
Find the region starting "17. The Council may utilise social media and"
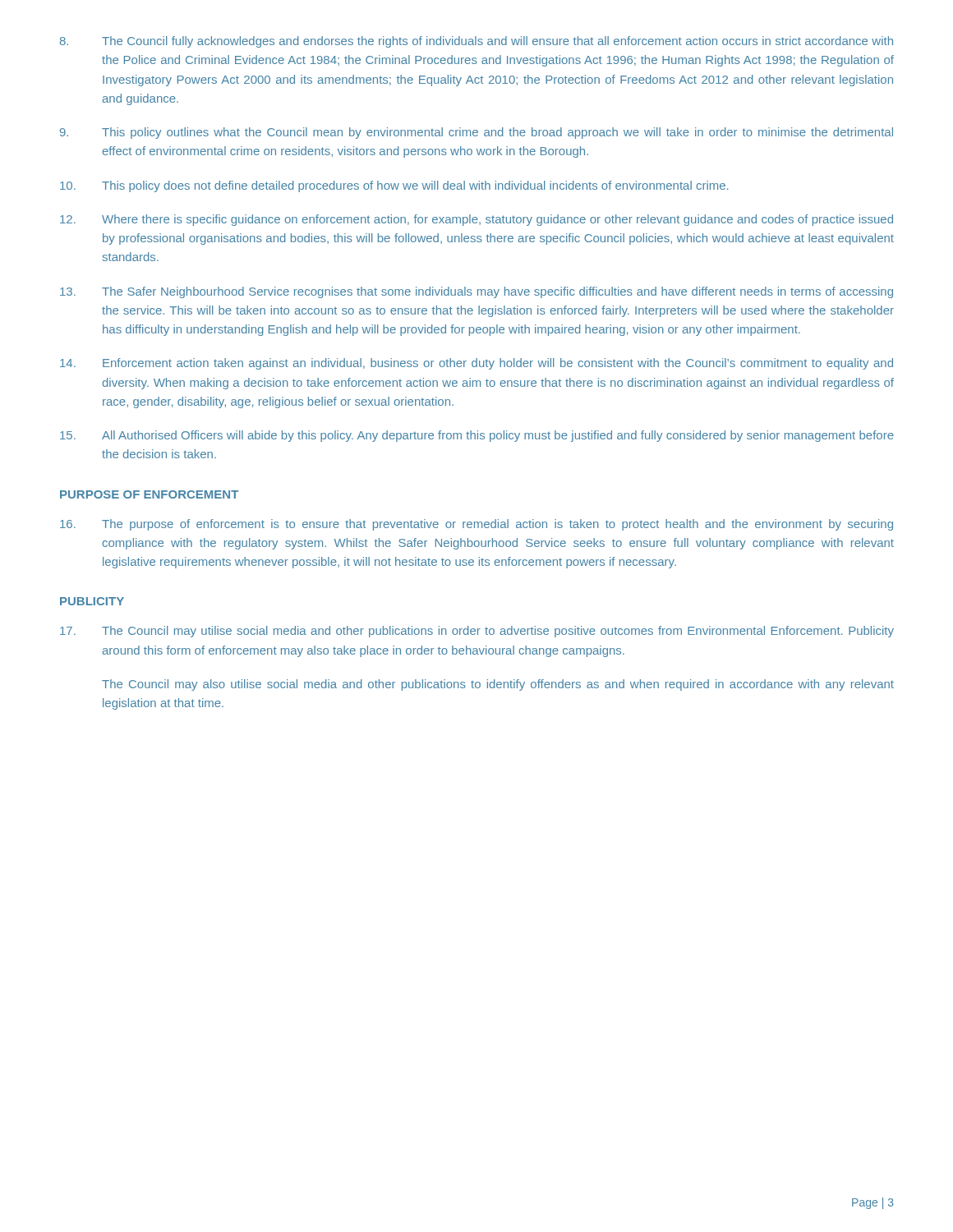(476, 640)
